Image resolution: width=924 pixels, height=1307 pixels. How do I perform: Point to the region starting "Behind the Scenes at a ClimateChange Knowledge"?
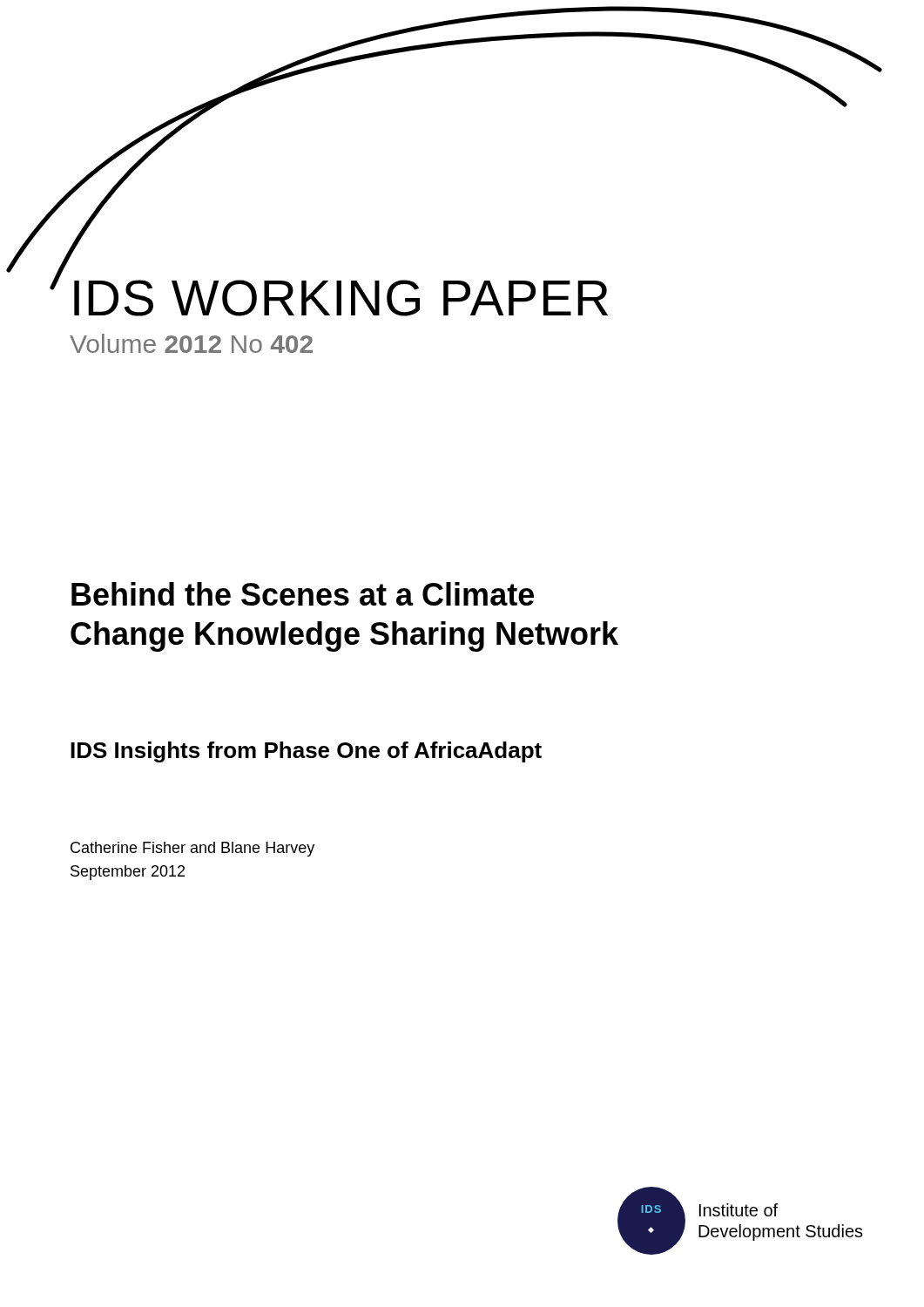pos(374,614)
